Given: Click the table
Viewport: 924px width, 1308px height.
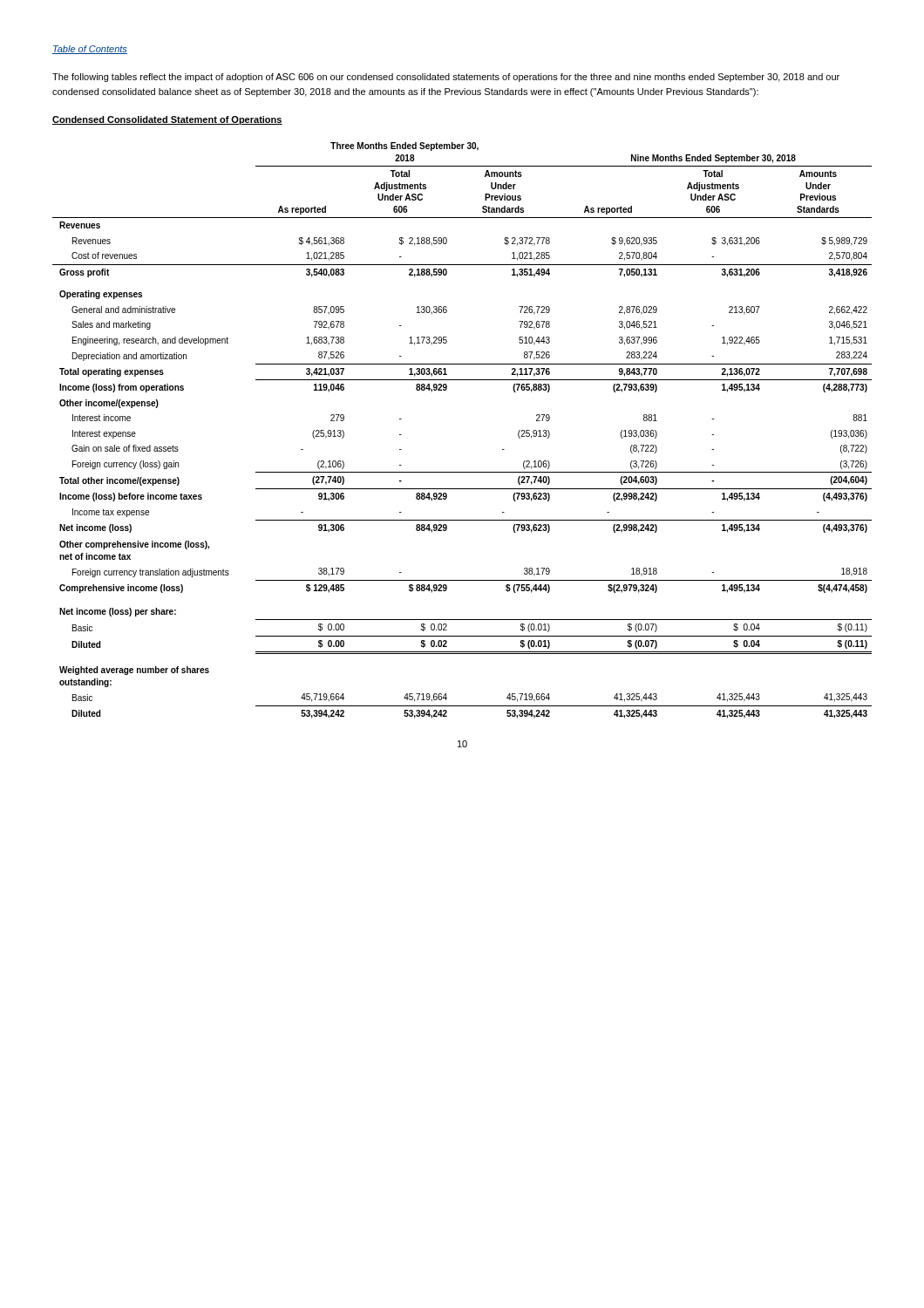Looking at the screenshot, I should (x=462, y=430).
